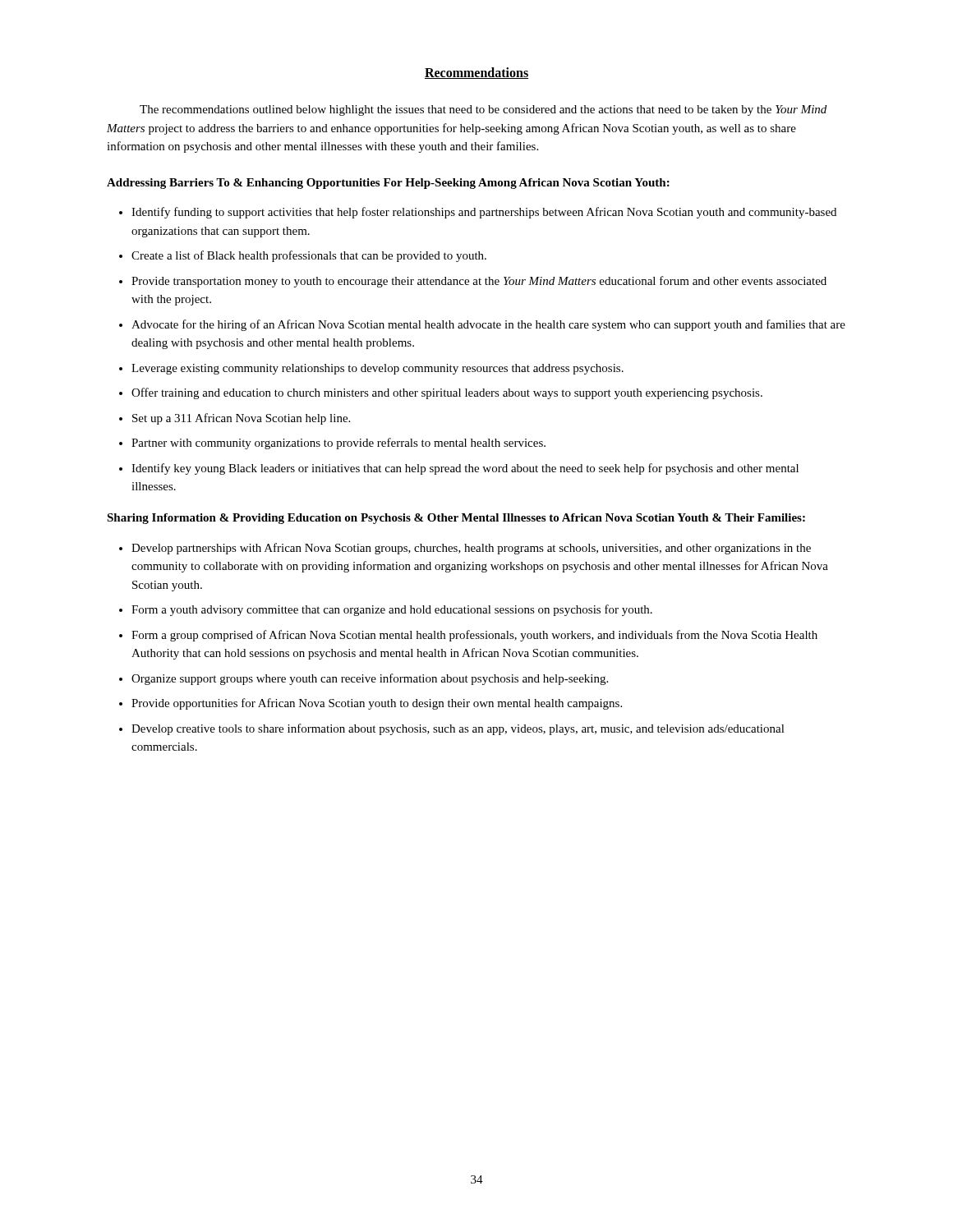The image size is (953, 1232).
Task: Click on the section header that reads "Sharing Information &"
Action: coord(456,517)
